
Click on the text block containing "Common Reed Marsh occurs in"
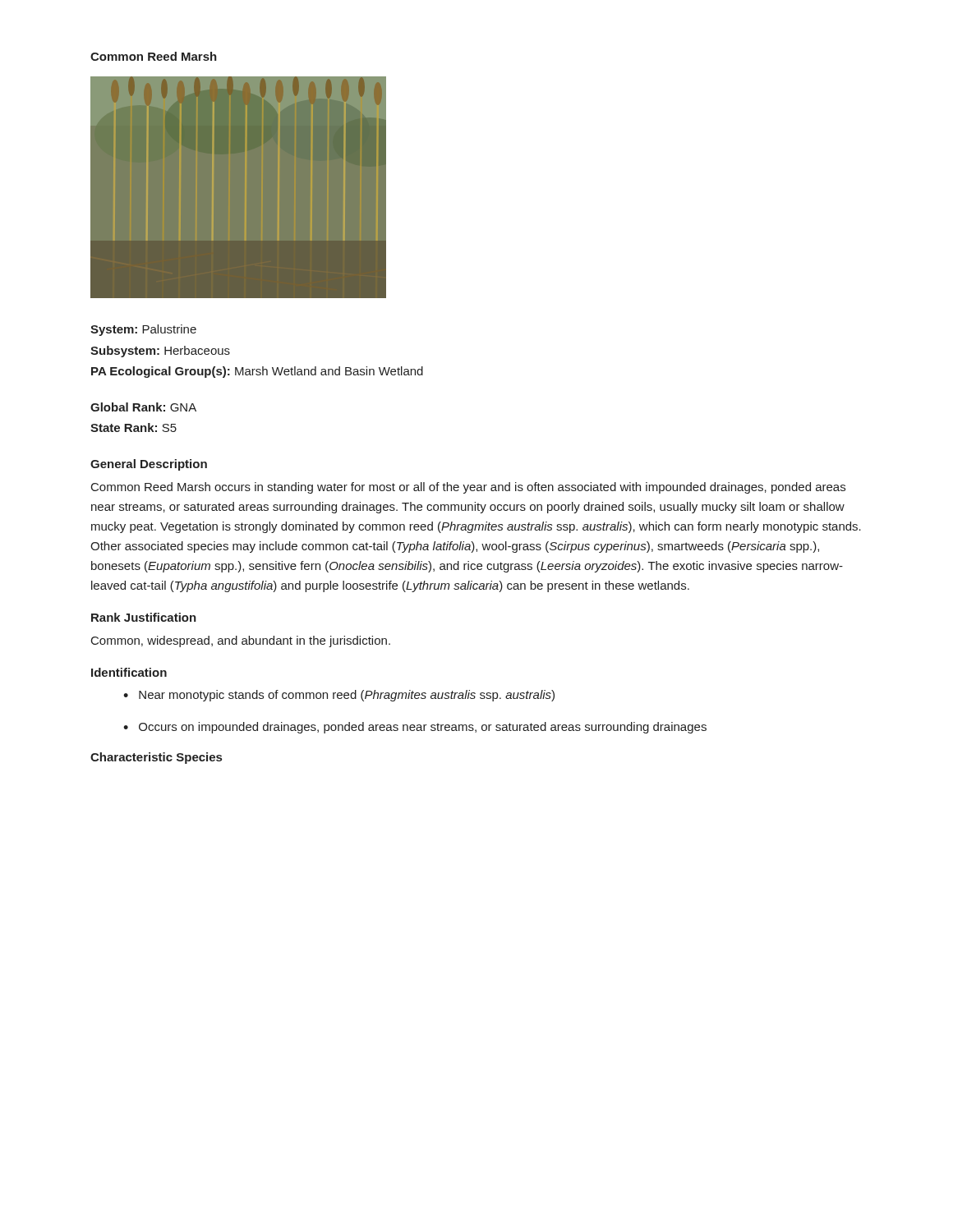click(x=476, y=535)
